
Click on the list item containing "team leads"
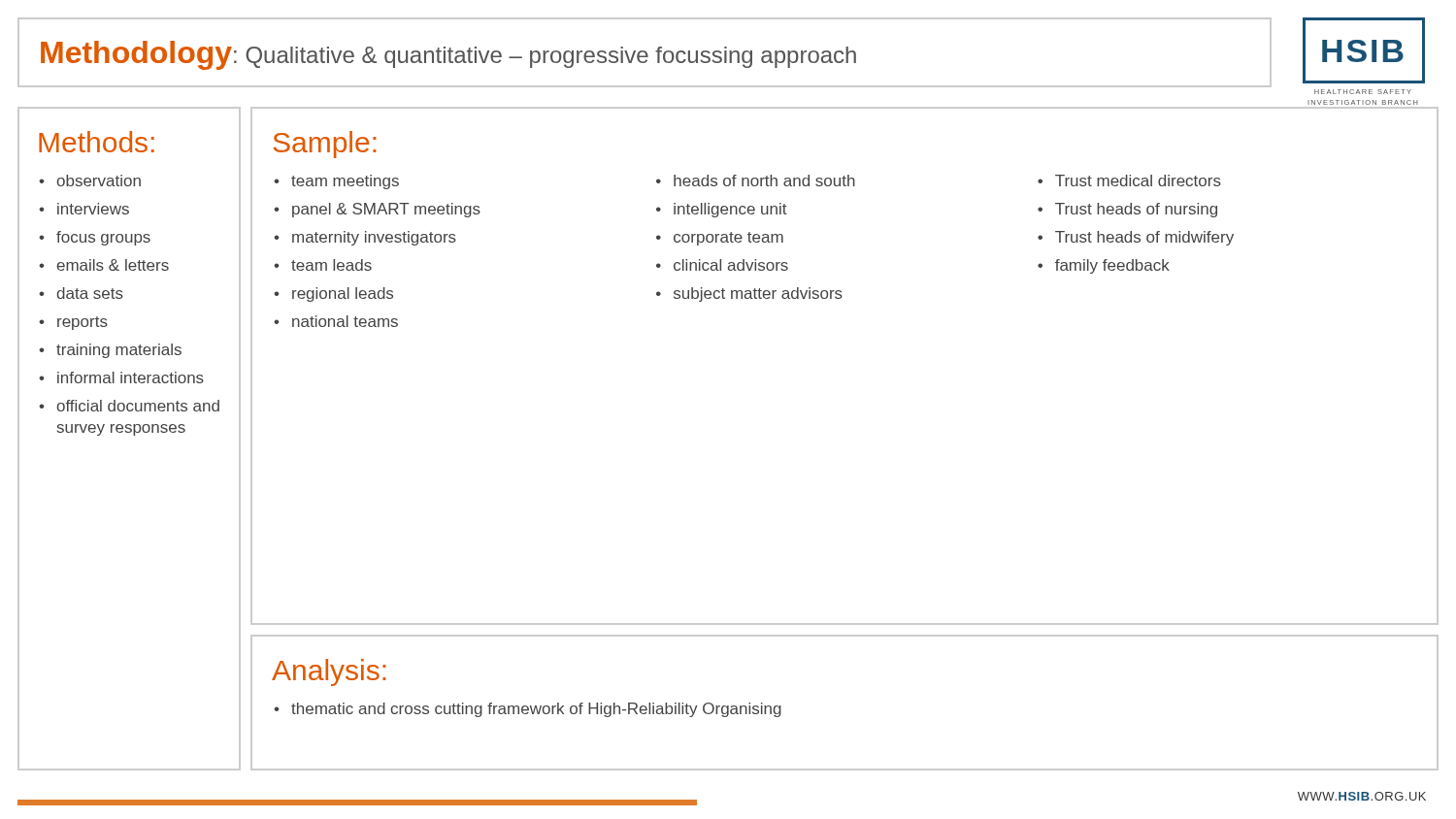coord(332,265)
